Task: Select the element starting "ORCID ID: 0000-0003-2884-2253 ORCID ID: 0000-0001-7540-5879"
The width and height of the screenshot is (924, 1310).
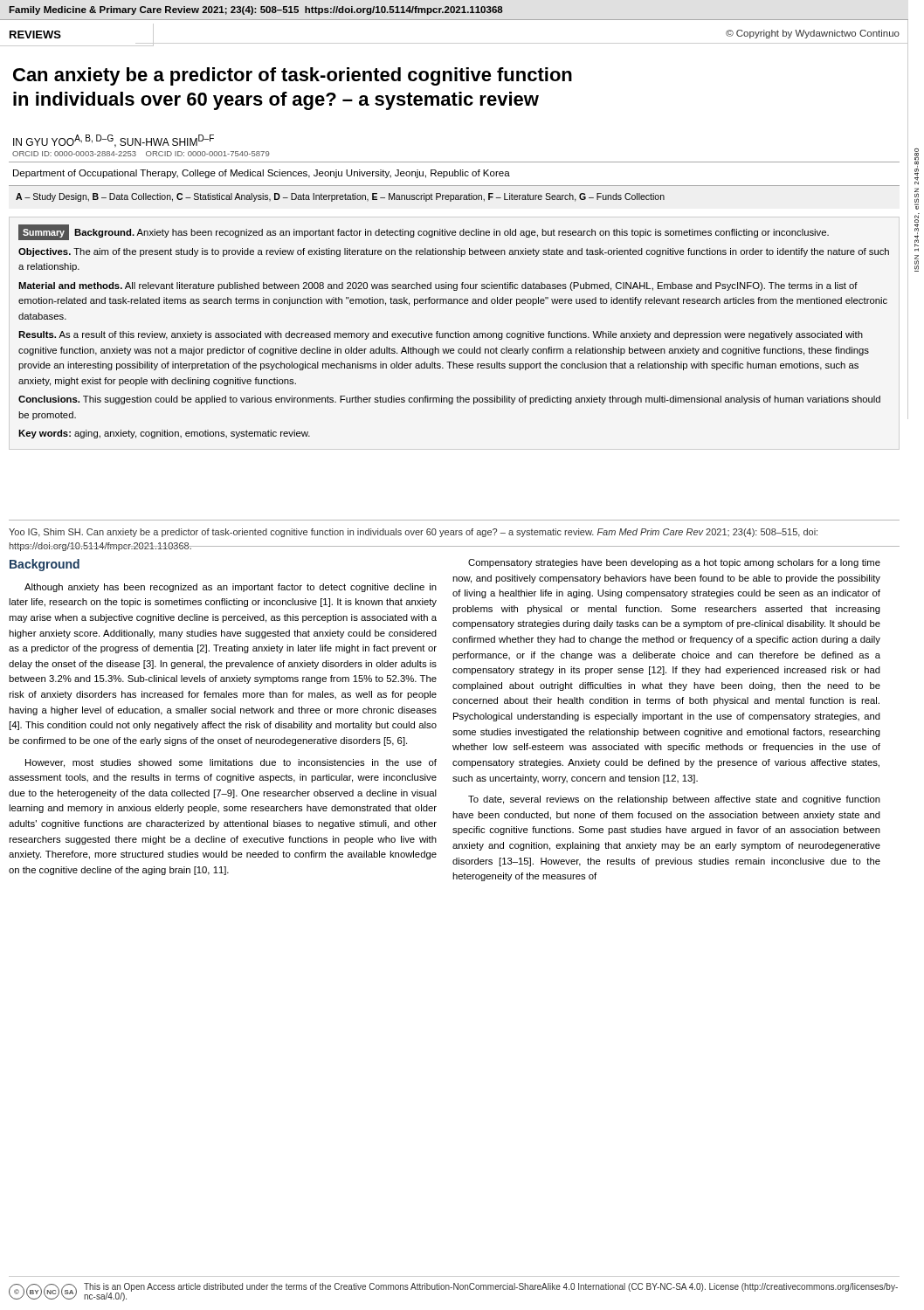Action: point(141,153)
